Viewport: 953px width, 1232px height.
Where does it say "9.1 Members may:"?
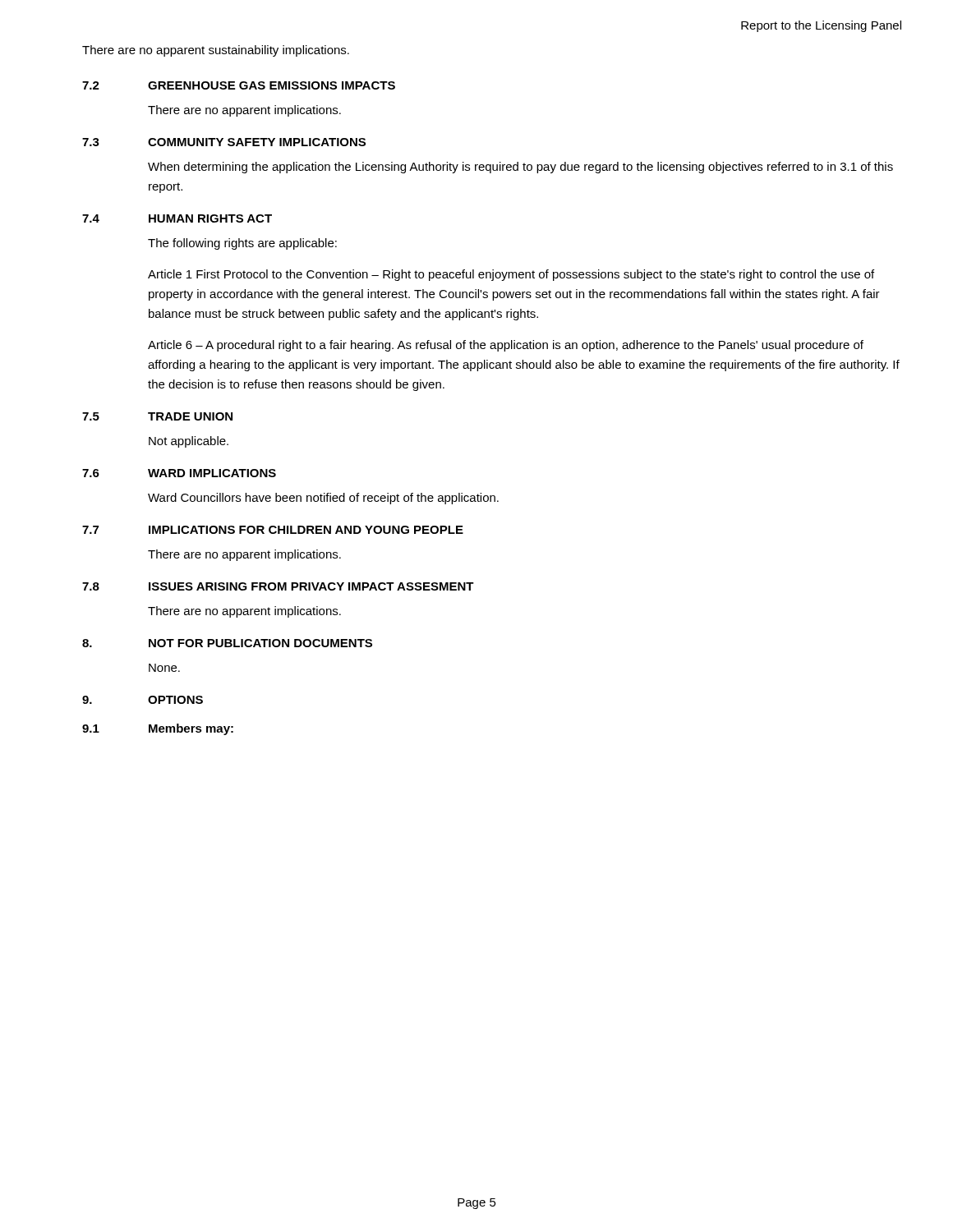tap(158, 728)
